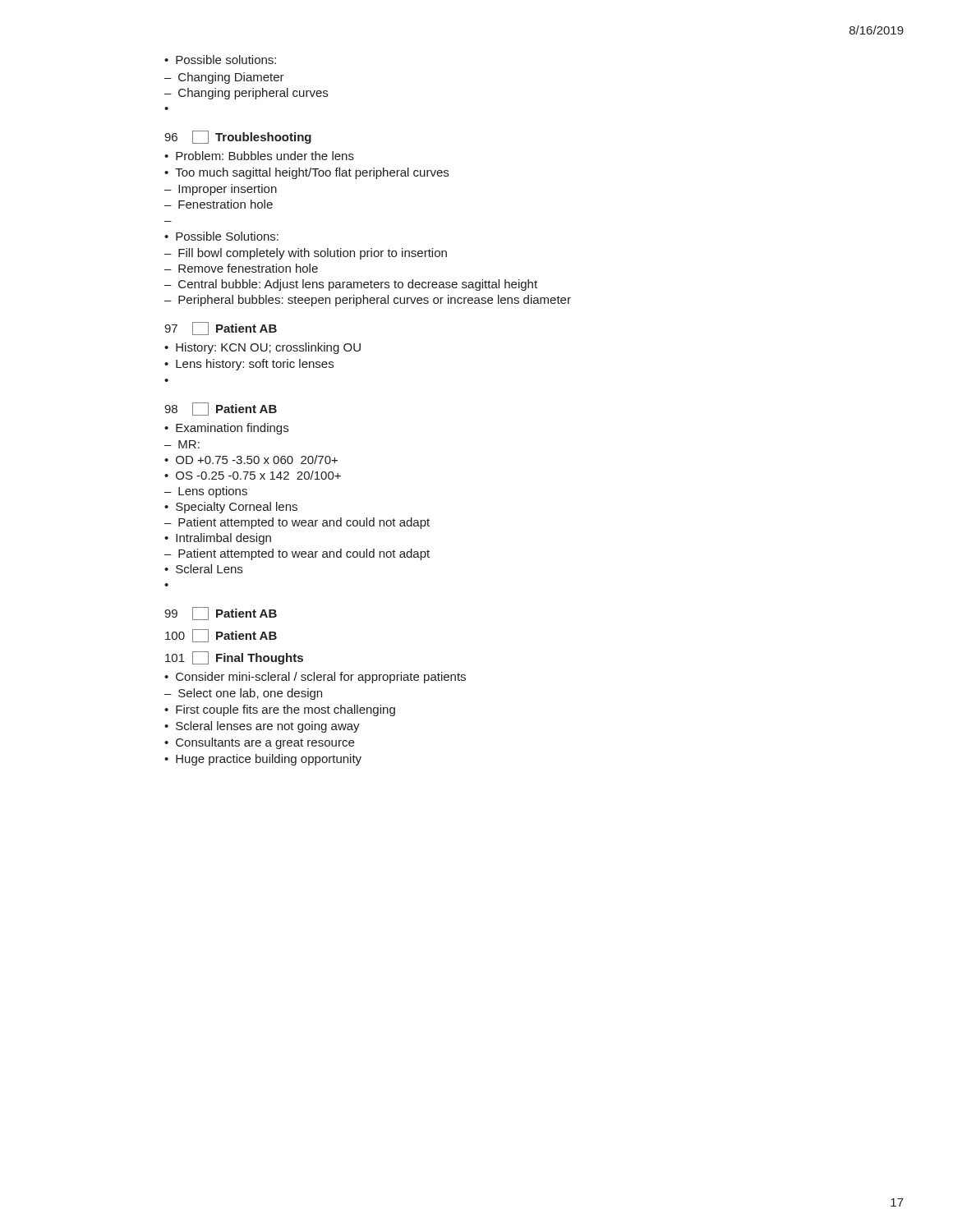Navigate to the region starting "– Peripheral bubbles: steepen peripheral curves"
The width and height of the screenshot is (953, 1232).
point(368,299)
